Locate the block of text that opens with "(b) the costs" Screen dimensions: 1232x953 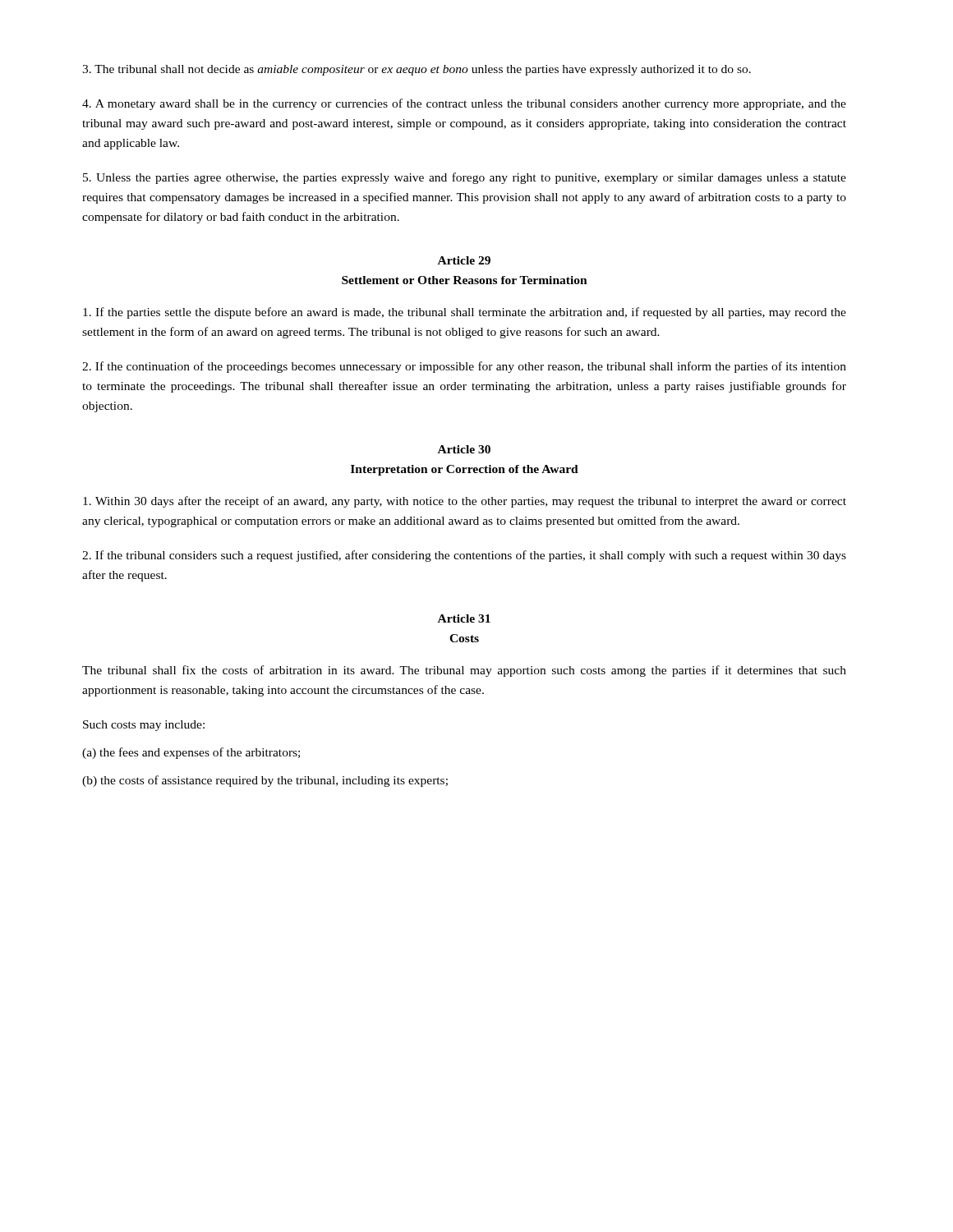point(265,780)
